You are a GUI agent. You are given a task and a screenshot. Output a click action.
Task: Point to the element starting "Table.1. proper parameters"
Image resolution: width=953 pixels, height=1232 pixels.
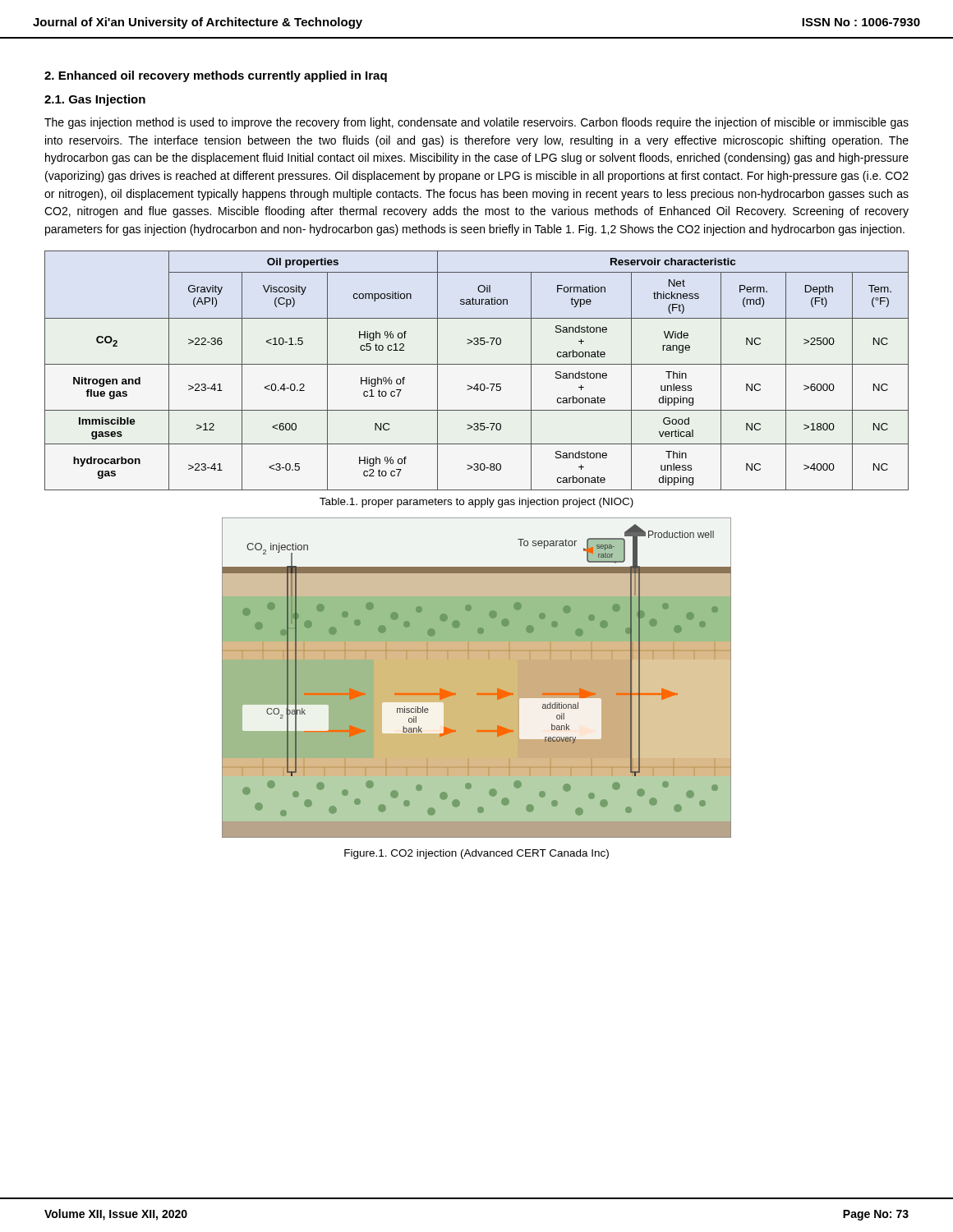point(476,501)
